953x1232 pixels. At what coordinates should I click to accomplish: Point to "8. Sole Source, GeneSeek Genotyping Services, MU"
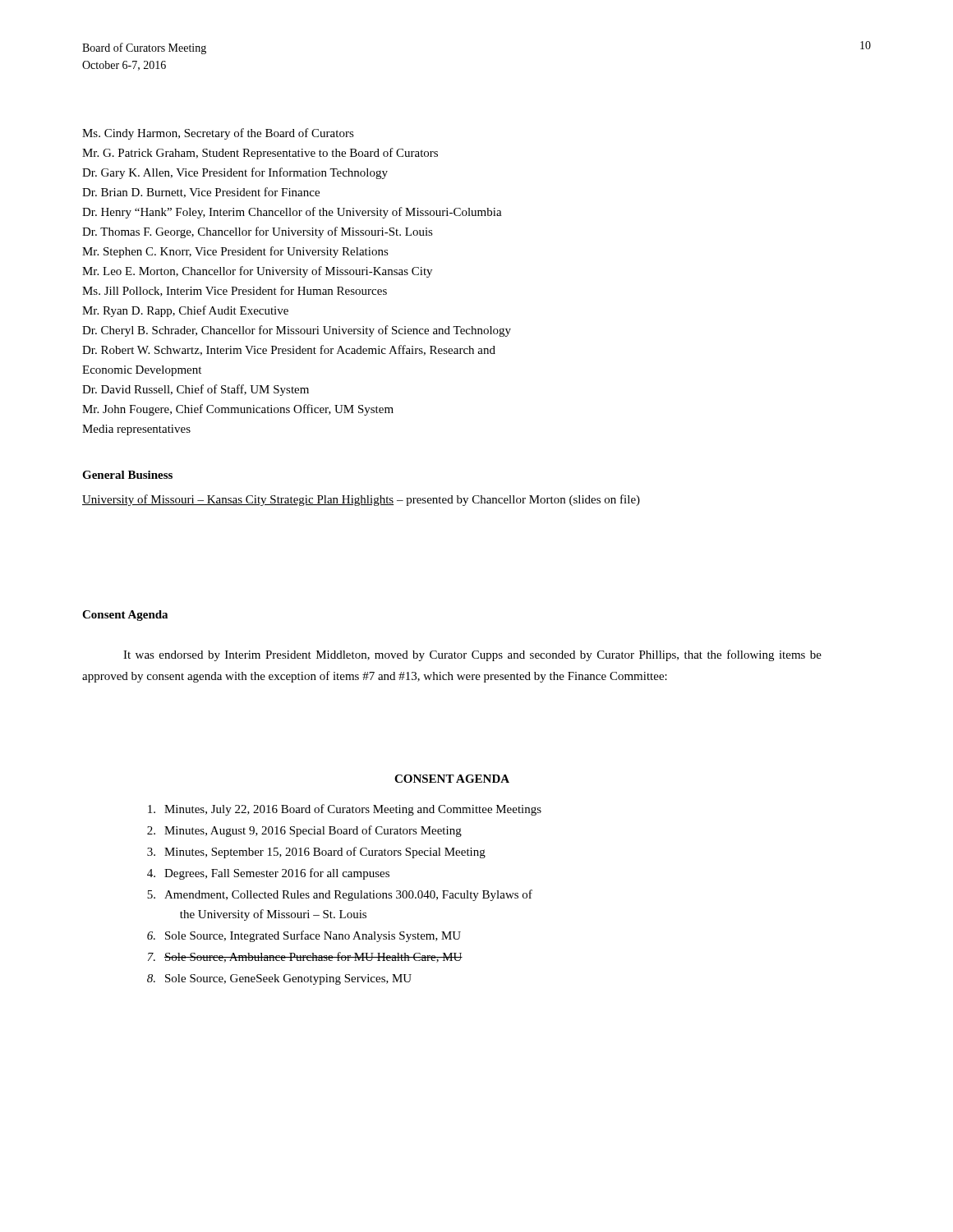tap(272, 978)
